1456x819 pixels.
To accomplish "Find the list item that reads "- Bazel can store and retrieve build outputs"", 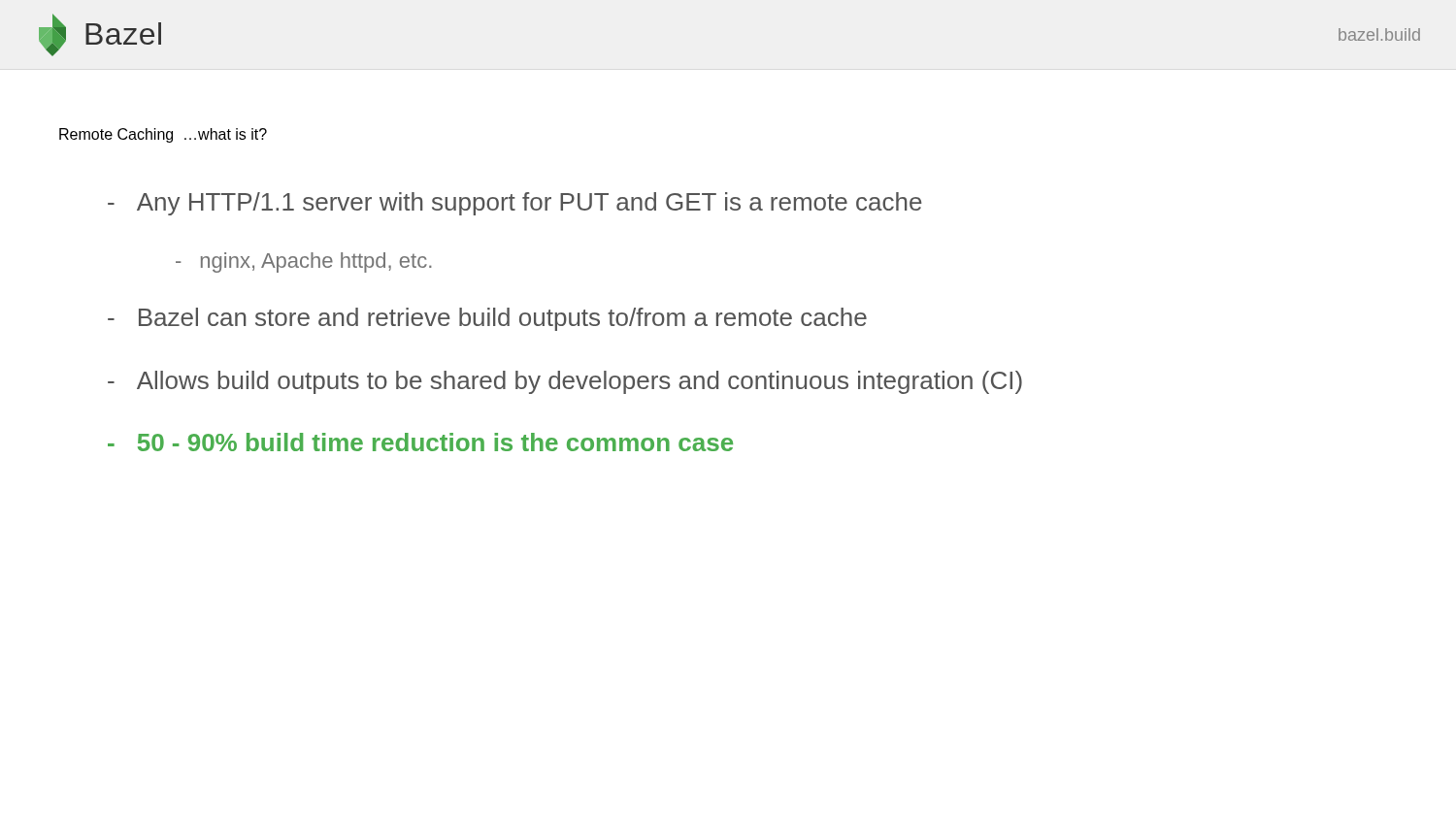I will [x=487, y=318].
